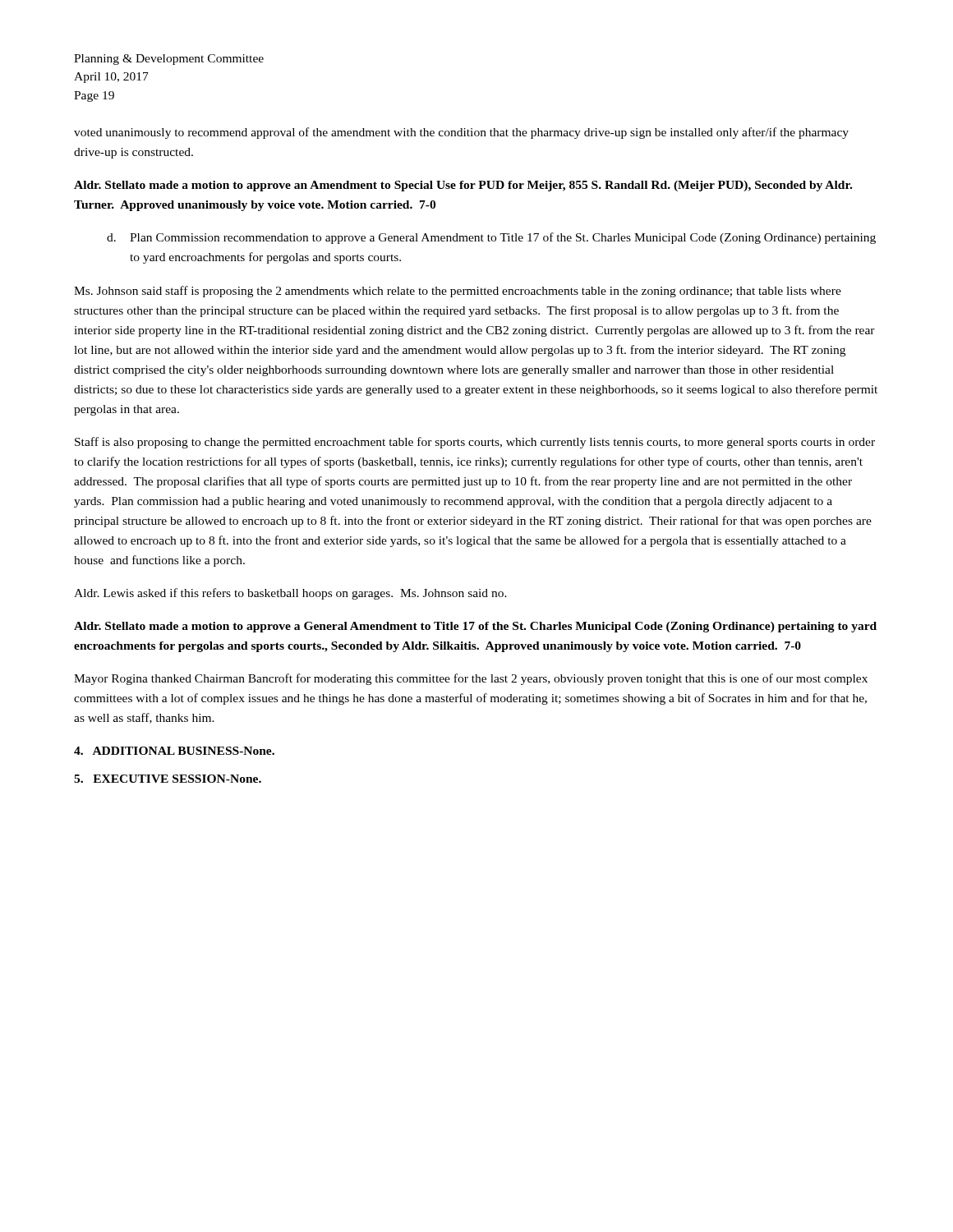
Task: Click the passage that begins "Aldr. Lewis asked if this refers to basketball"
Action: pos(291,592)
